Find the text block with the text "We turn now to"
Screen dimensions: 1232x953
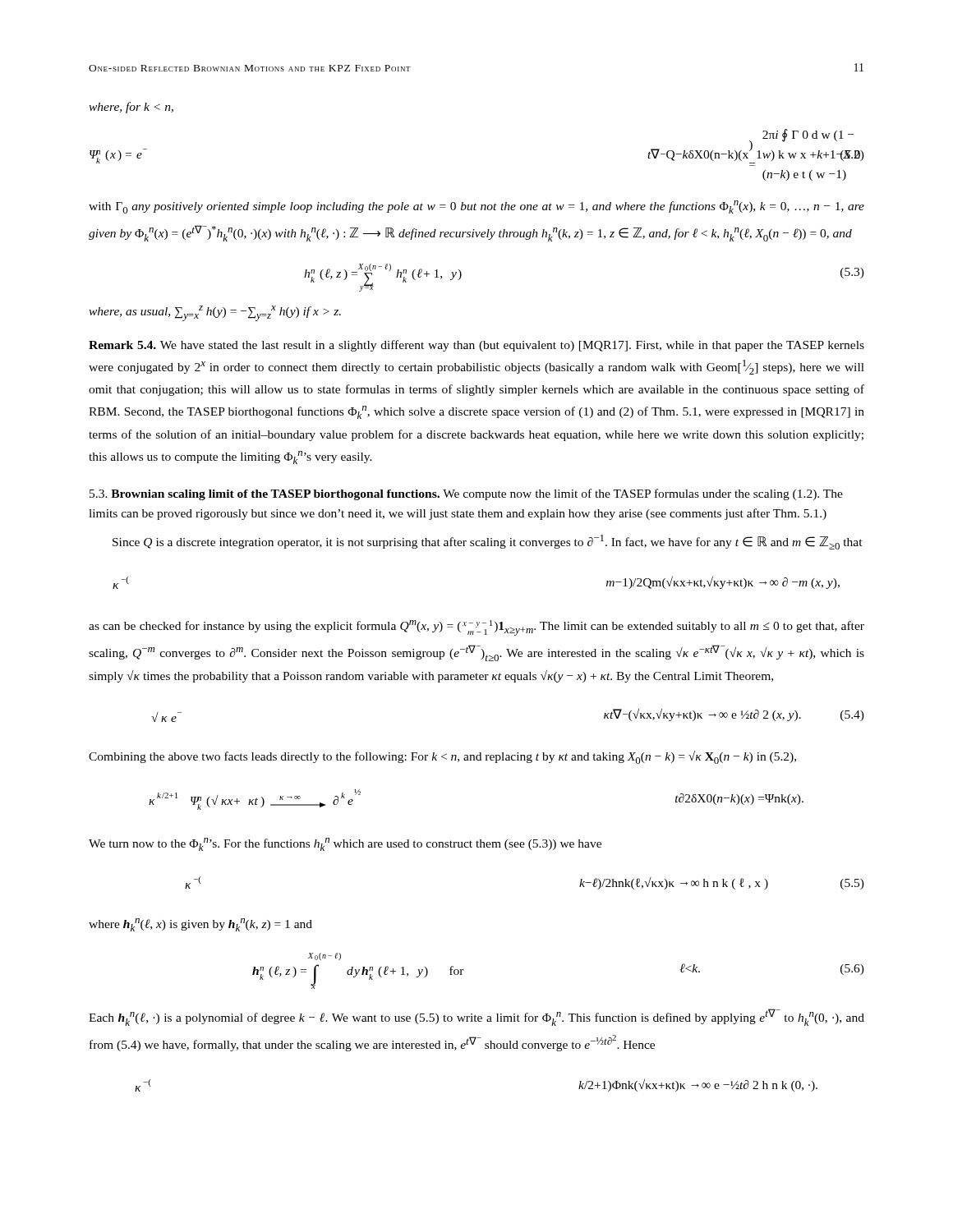click(345, 843)
